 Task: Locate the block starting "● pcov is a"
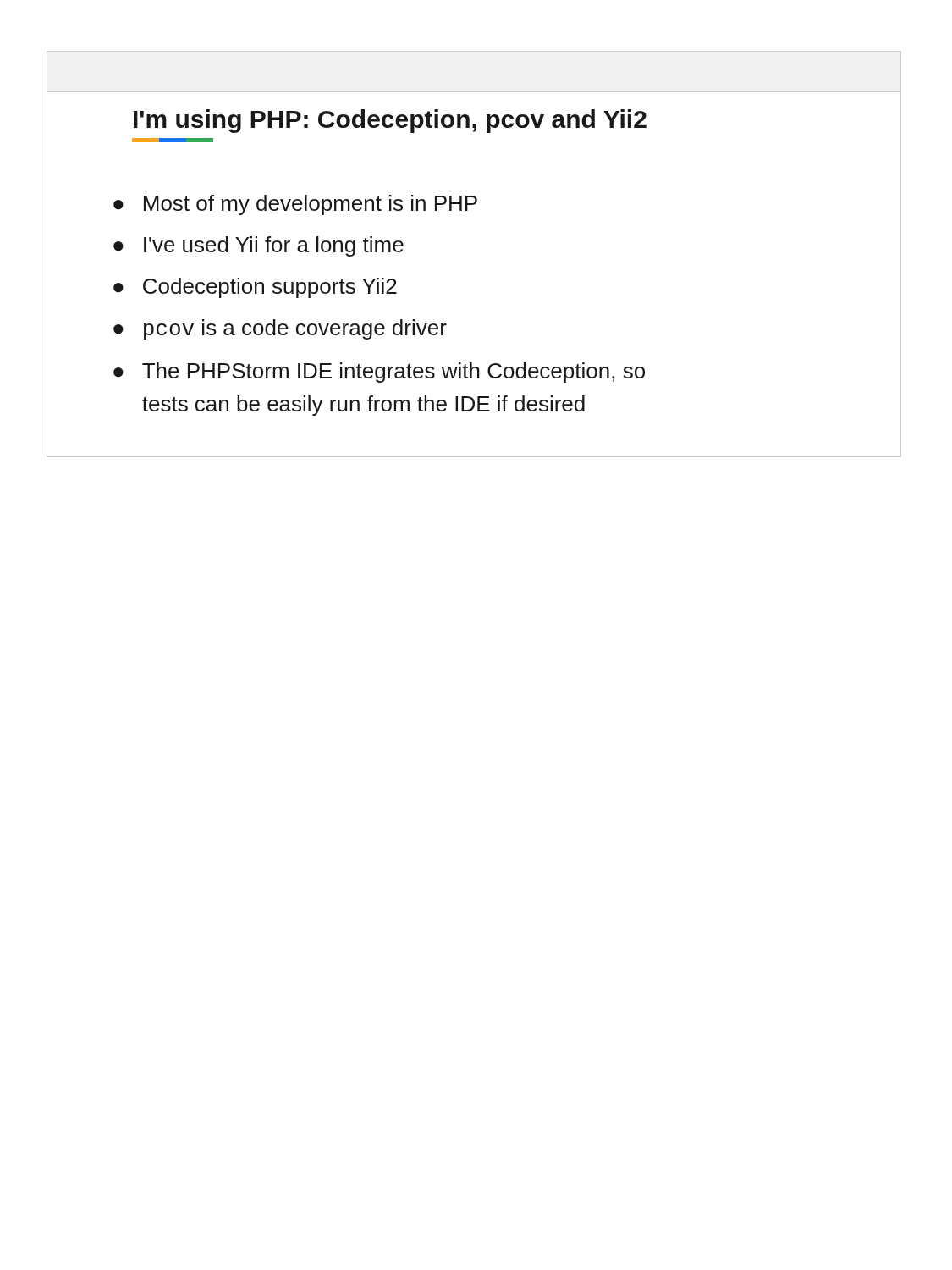point(279,329)
